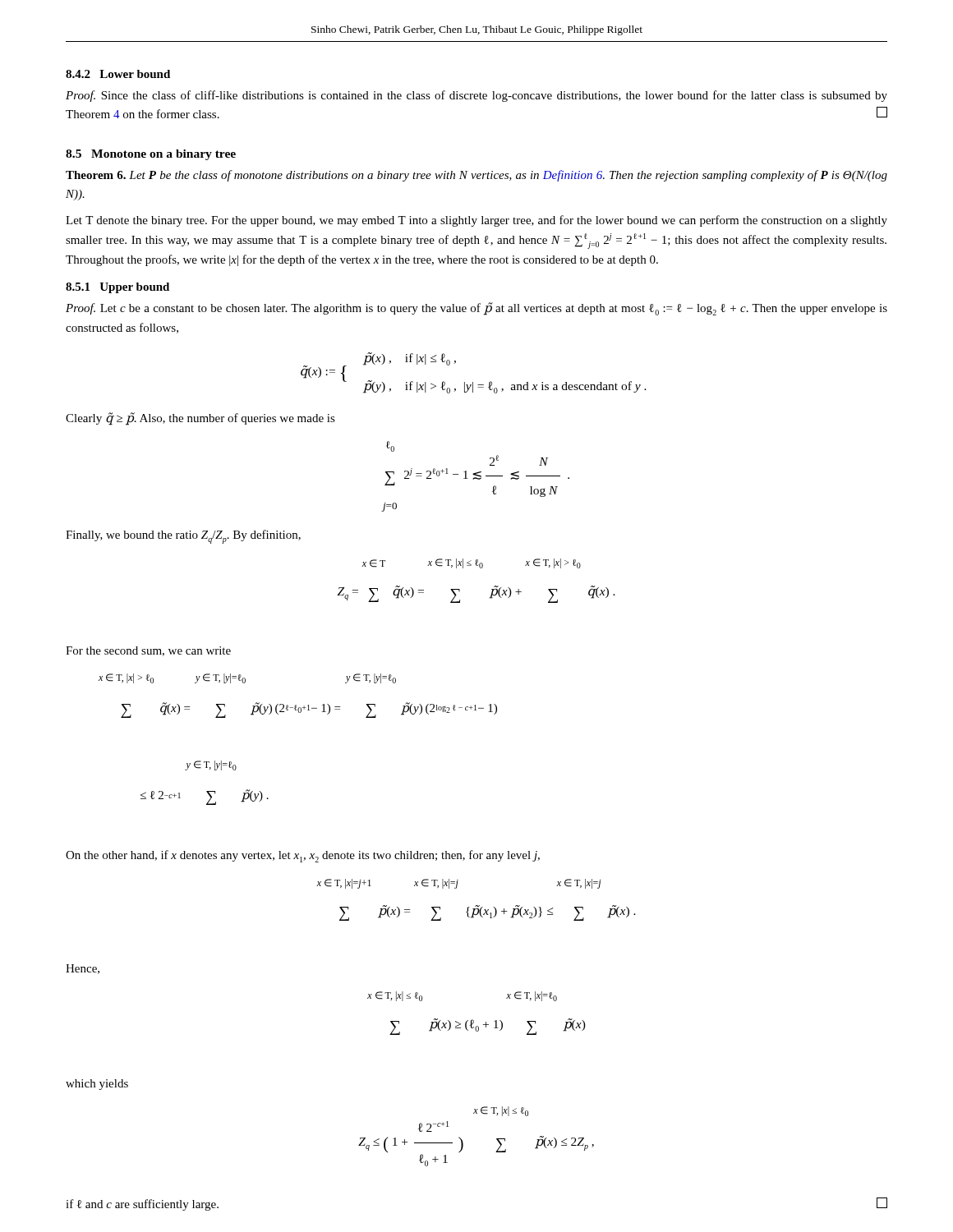Where does it say "8.4.2 Lower bound"?
953x1232 pixels.
tap(118, 74)
